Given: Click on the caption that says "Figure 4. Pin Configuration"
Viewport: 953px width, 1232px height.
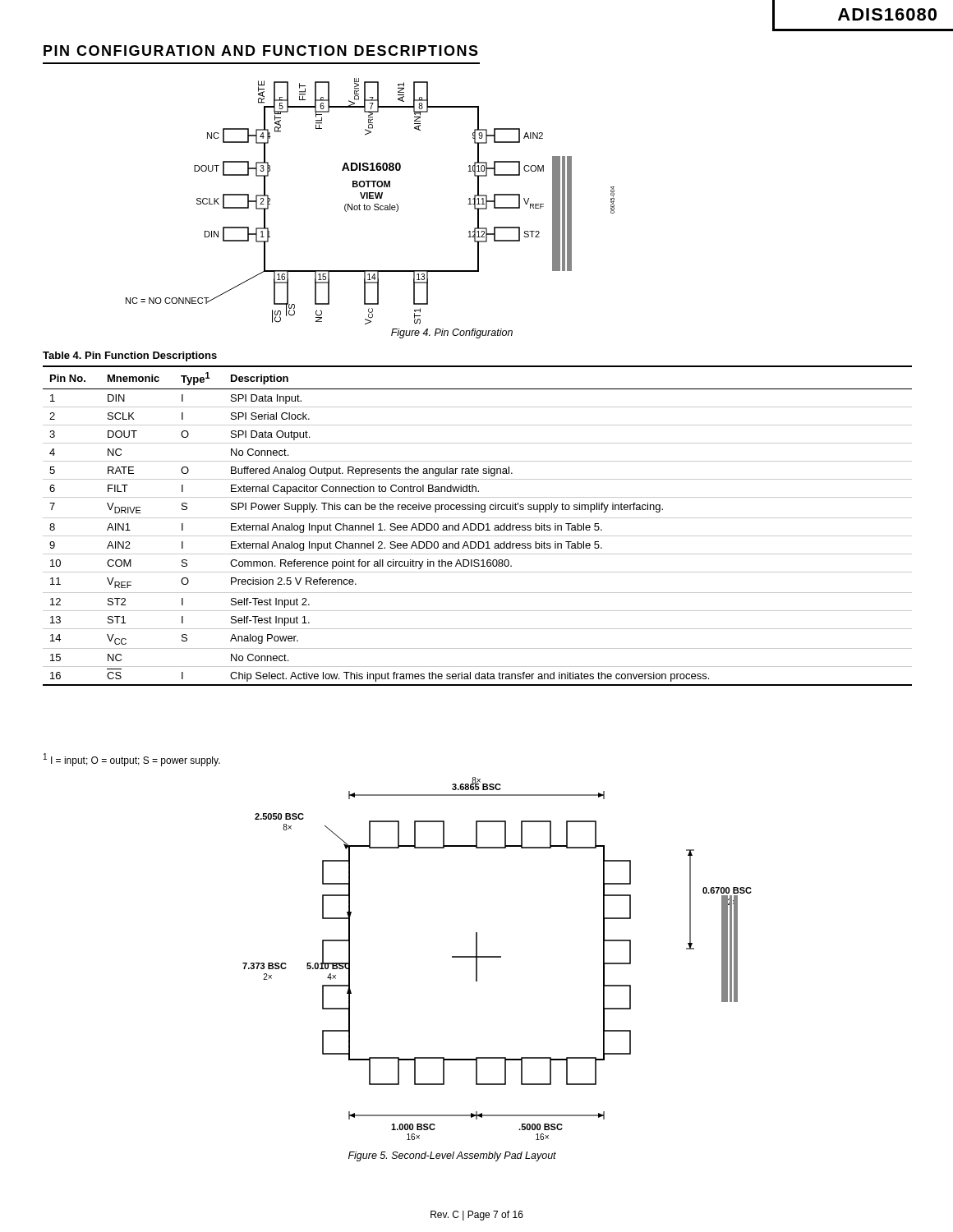Looking at the screenshot, I should click(452, 333).
